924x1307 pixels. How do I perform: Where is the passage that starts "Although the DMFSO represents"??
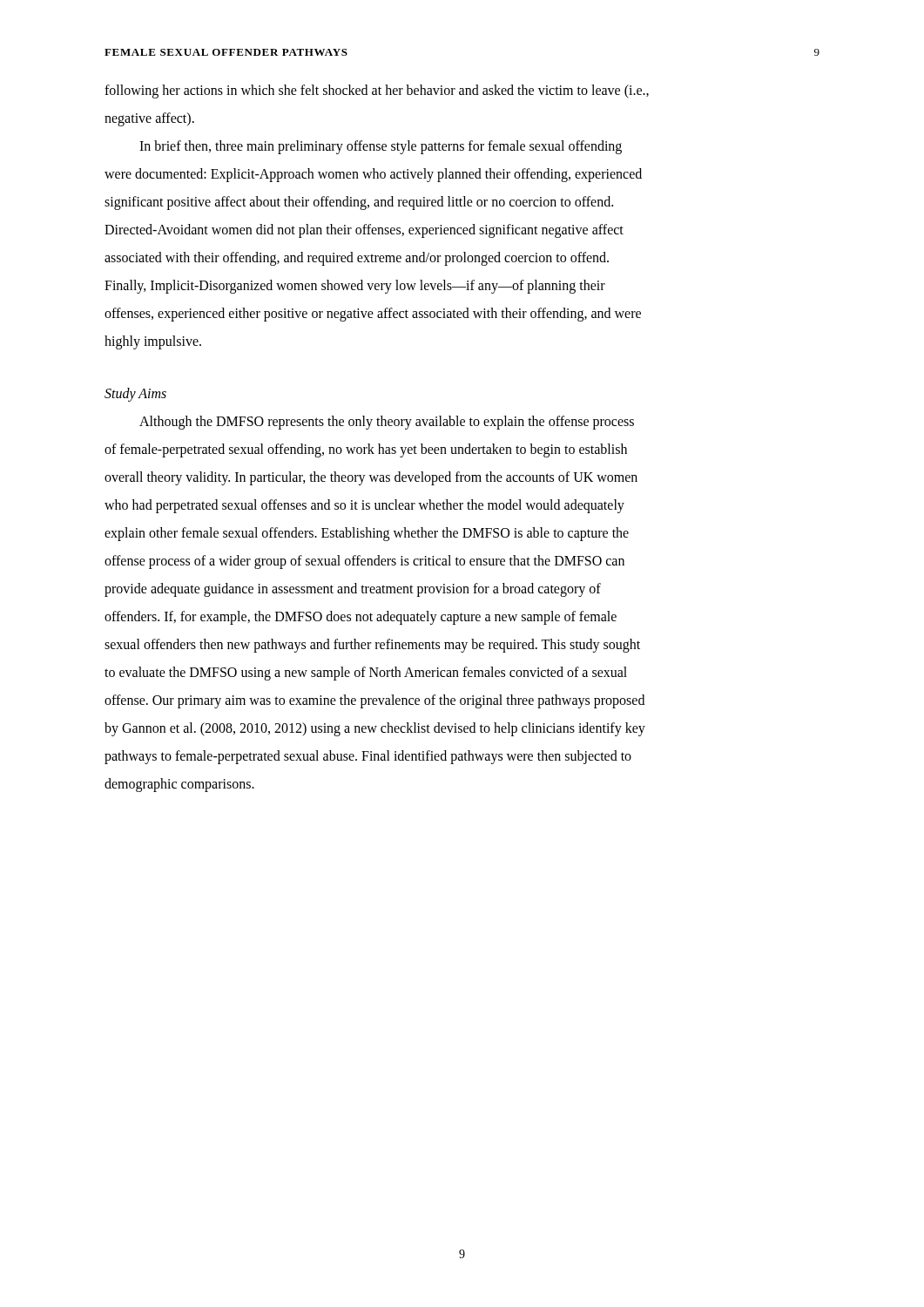(462, 603)
